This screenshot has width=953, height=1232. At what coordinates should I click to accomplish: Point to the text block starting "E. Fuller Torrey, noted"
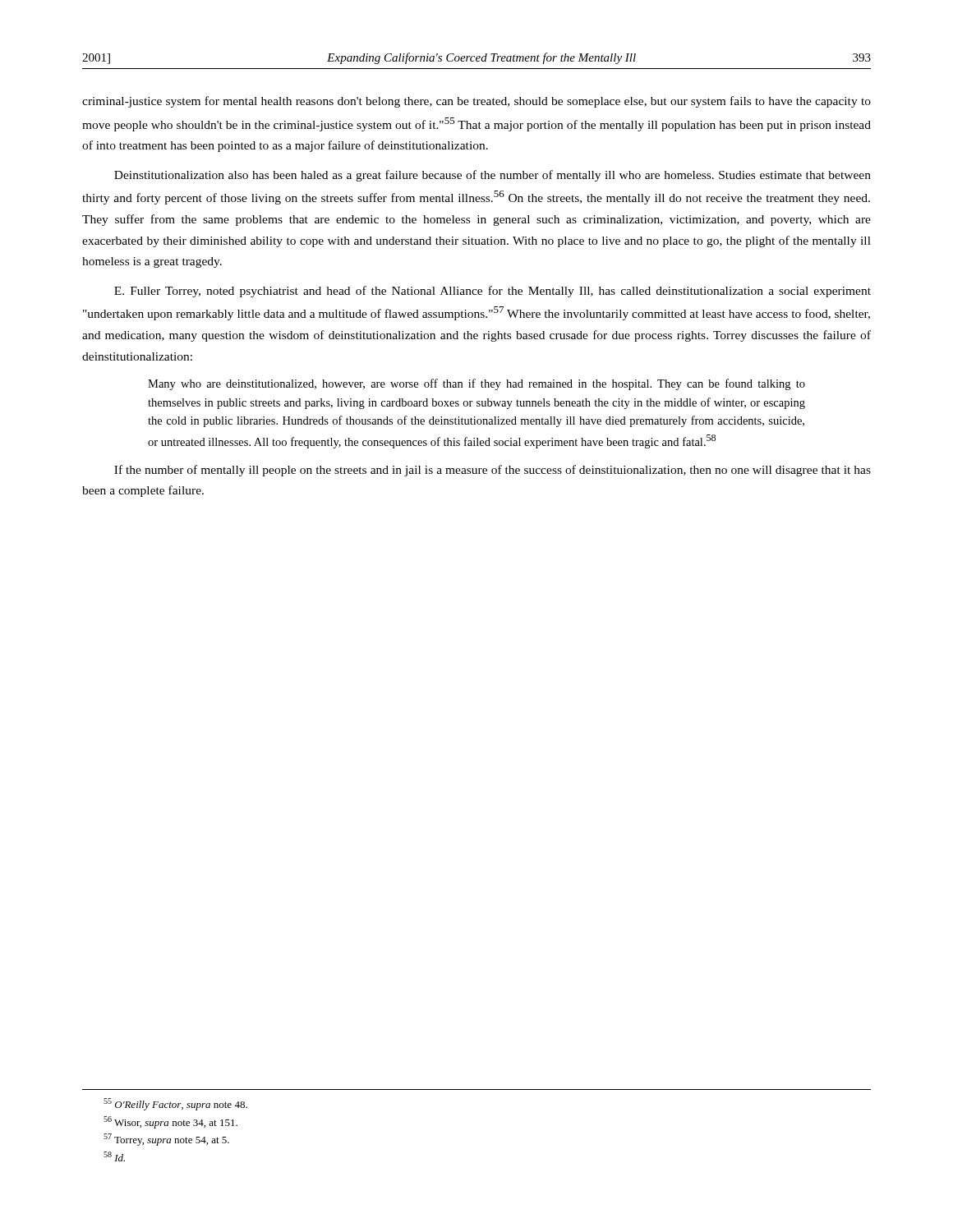pos(476,323)
